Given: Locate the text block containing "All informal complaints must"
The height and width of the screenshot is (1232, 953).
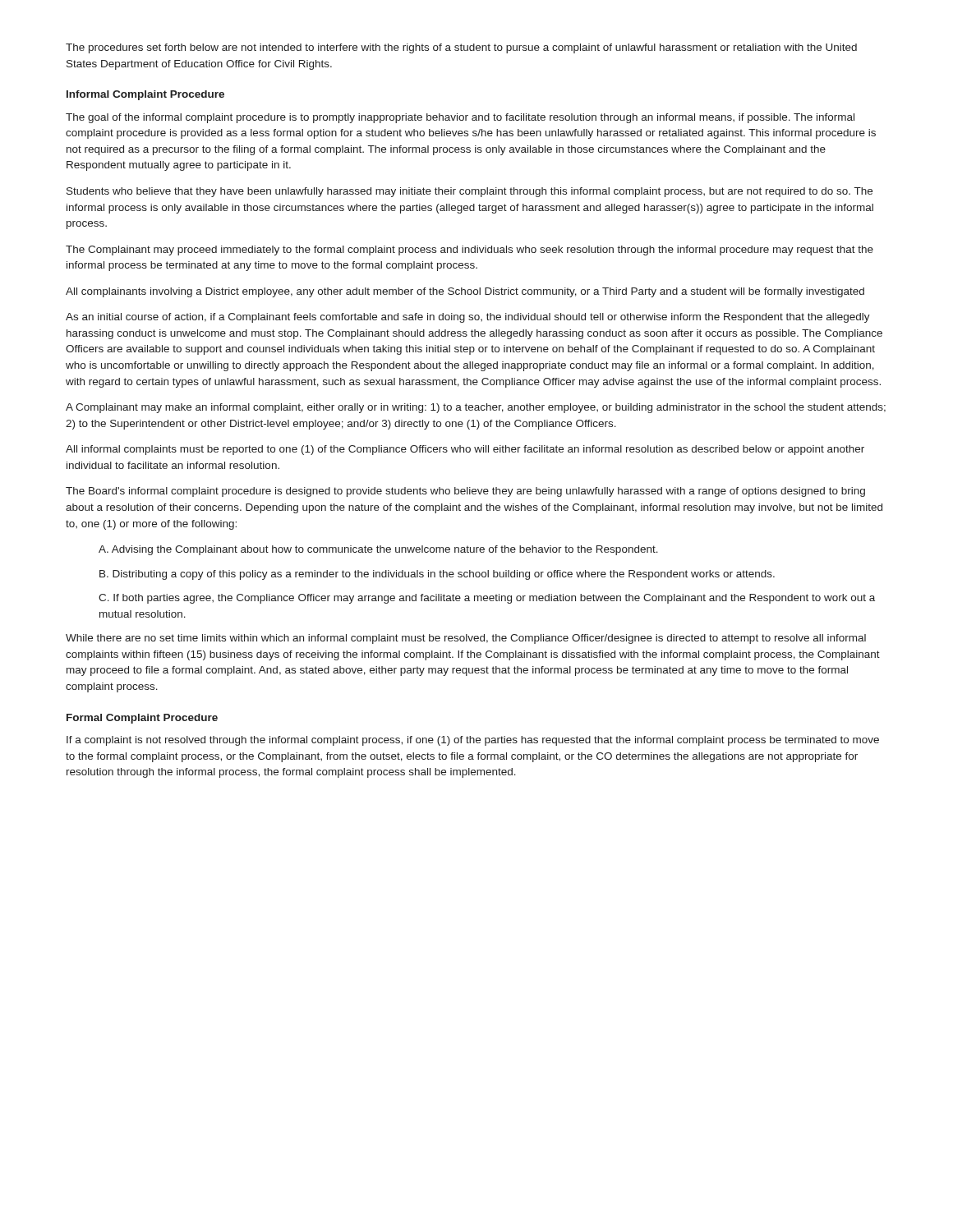Looking at the screenshot, I should pyautogui.click(x=465, y=457).
